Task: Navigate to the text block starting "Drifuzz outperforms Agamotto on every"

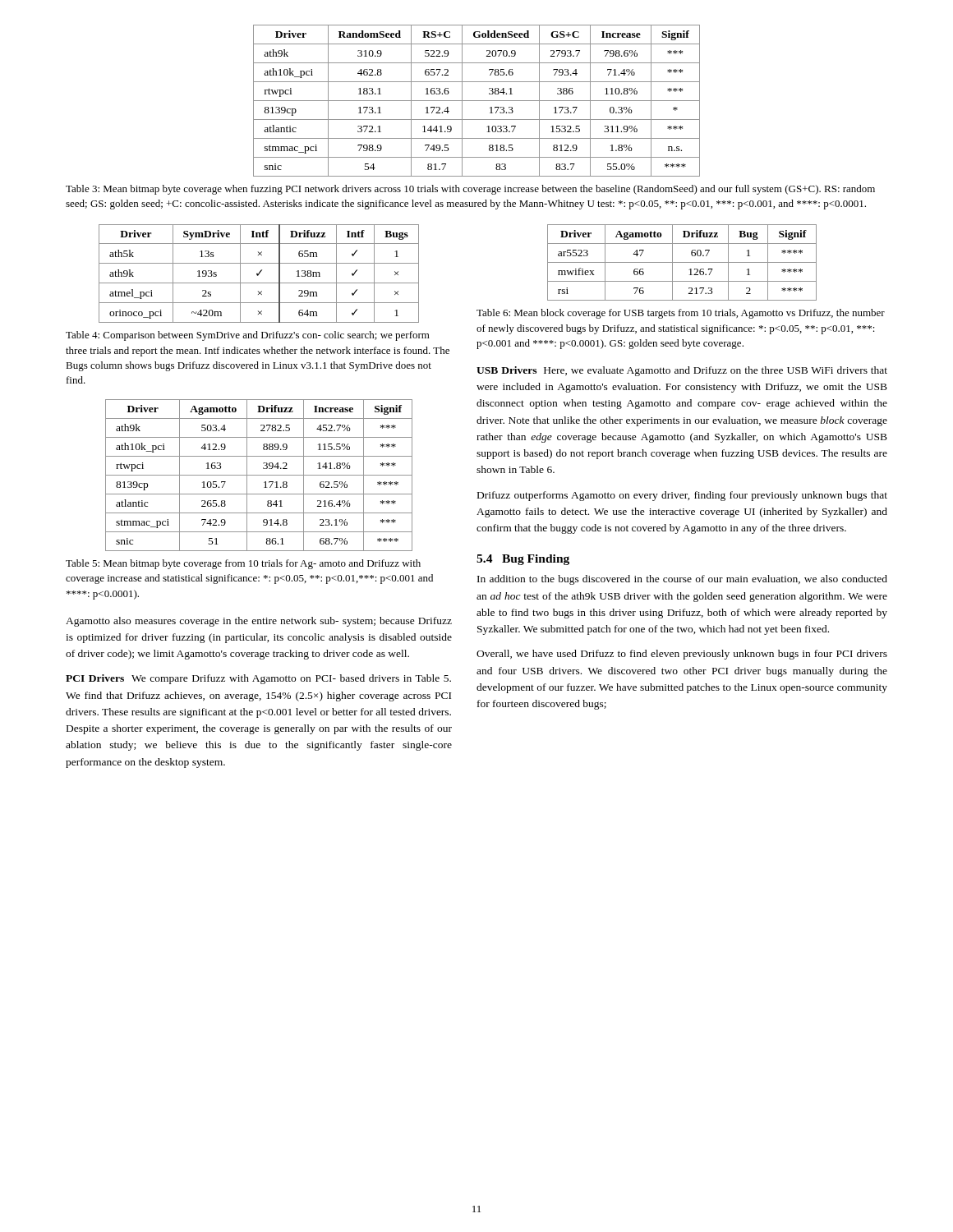Action: pos(682,511)
